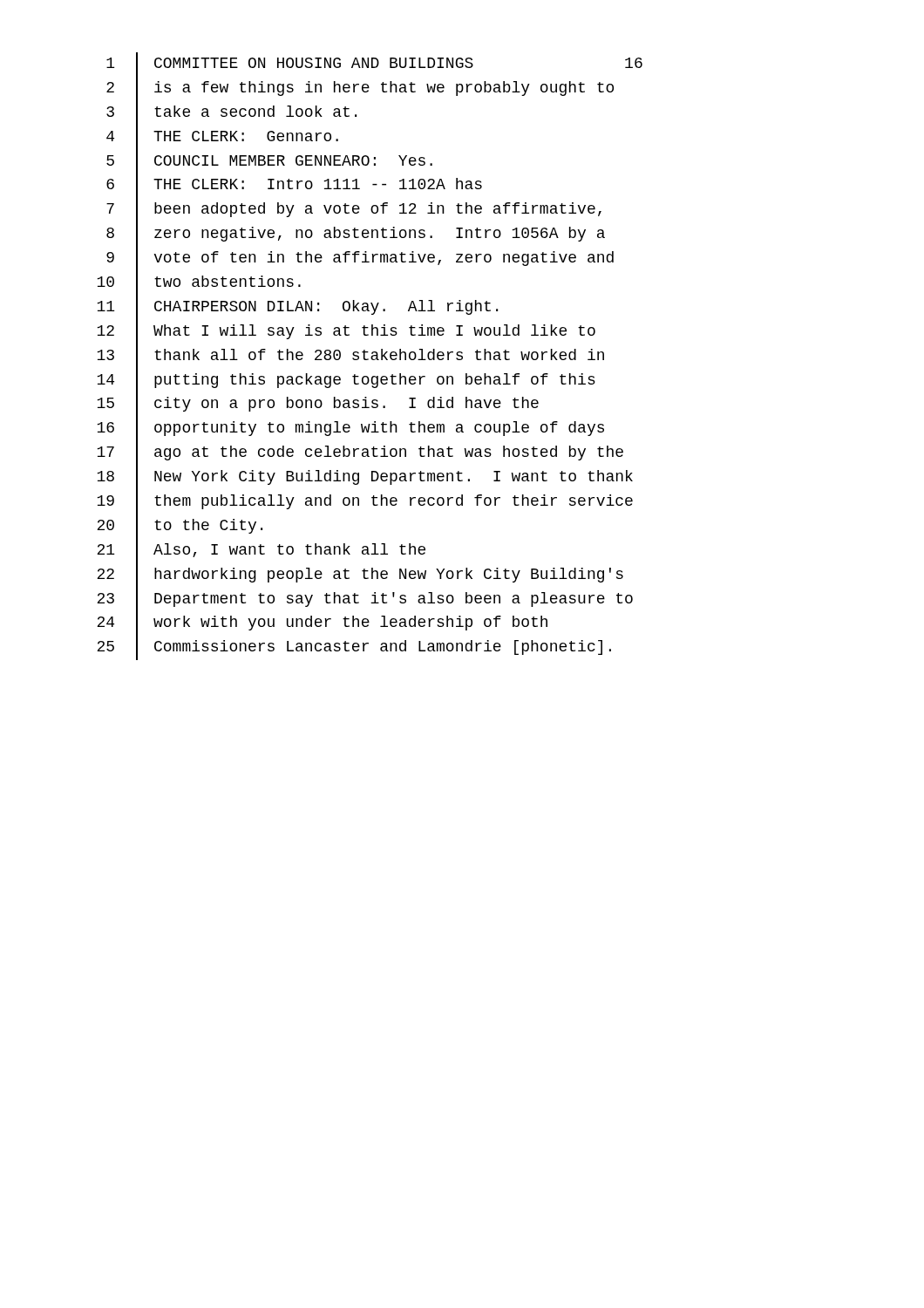Locate the text "20 to the City."
924x1308 pixels.
[x=180, y=526]
